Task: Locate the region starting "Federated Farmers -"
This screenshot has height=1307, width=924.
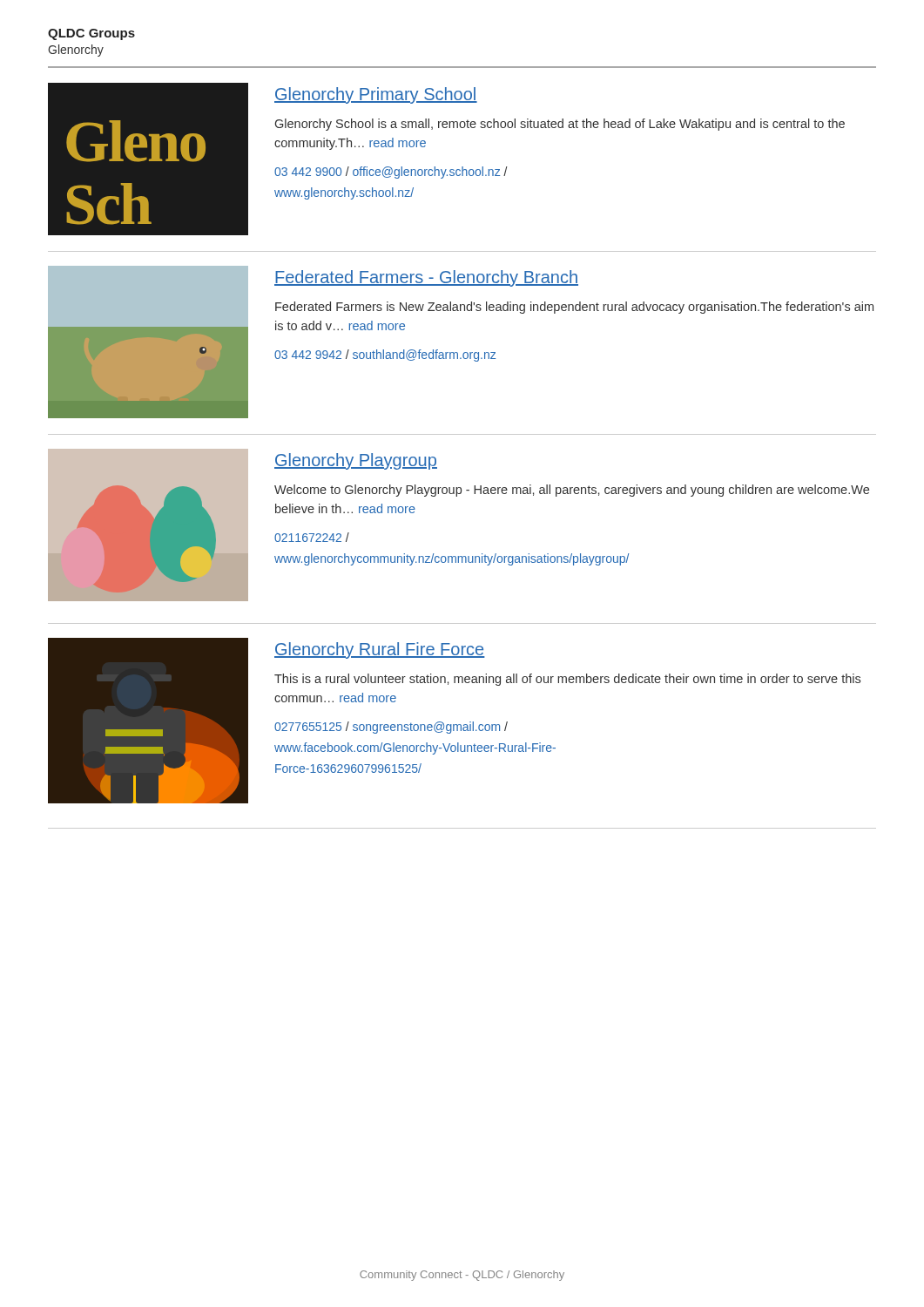Action: [426, 277]
